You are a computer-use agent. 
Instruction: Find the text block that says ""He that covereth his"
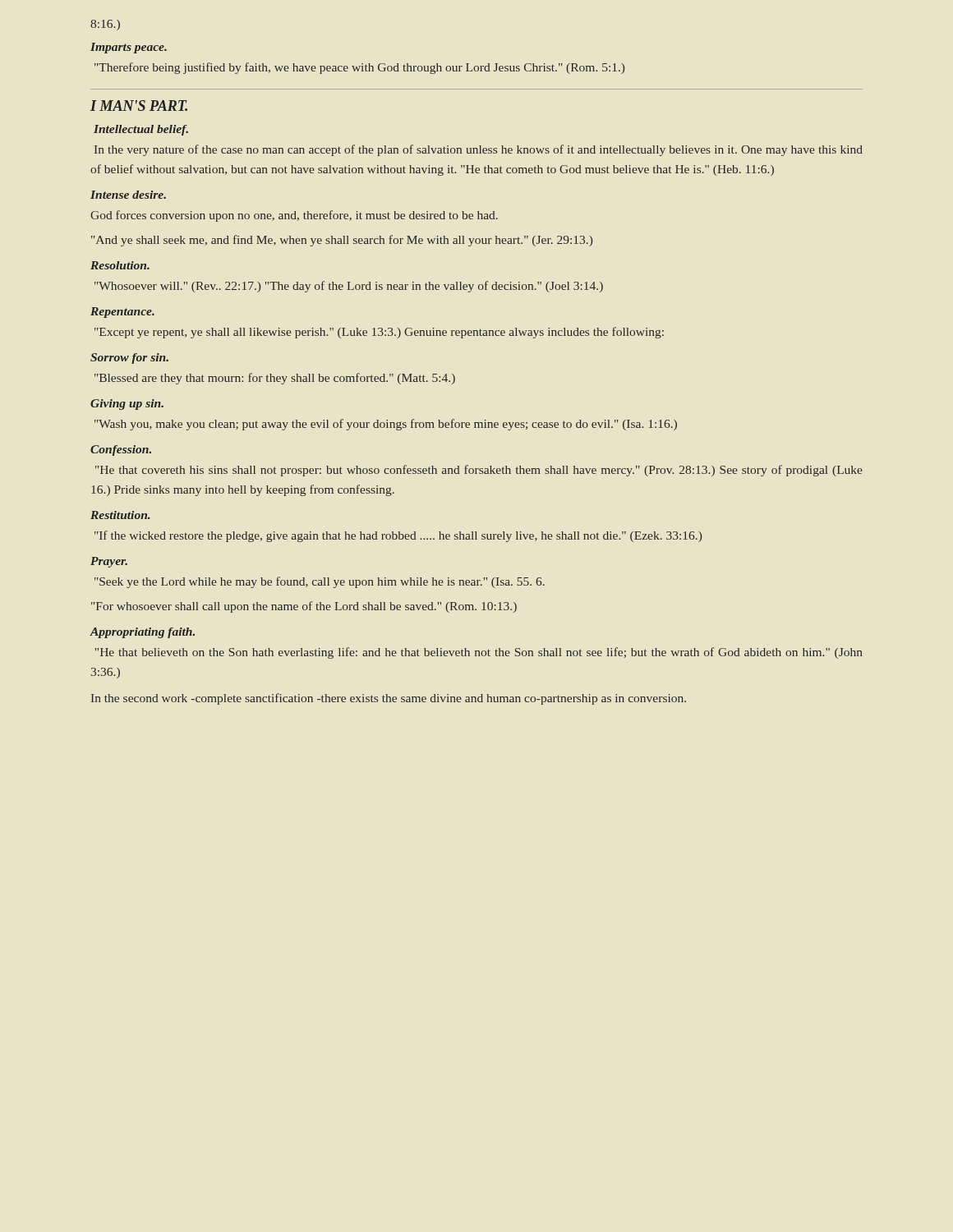point(476,479)
